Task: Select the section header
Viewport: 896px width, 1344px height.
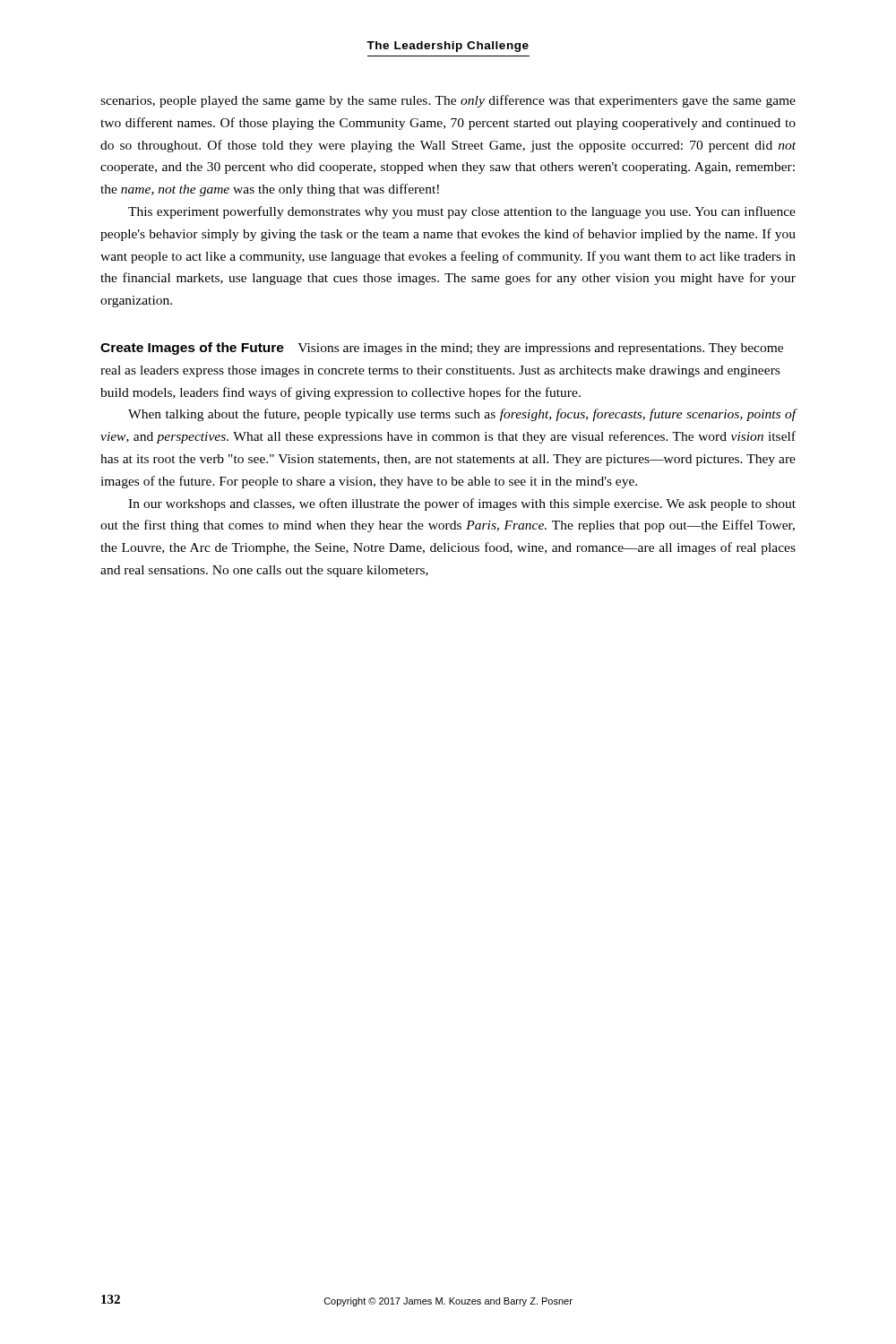Action: click(x=192, y=347)
